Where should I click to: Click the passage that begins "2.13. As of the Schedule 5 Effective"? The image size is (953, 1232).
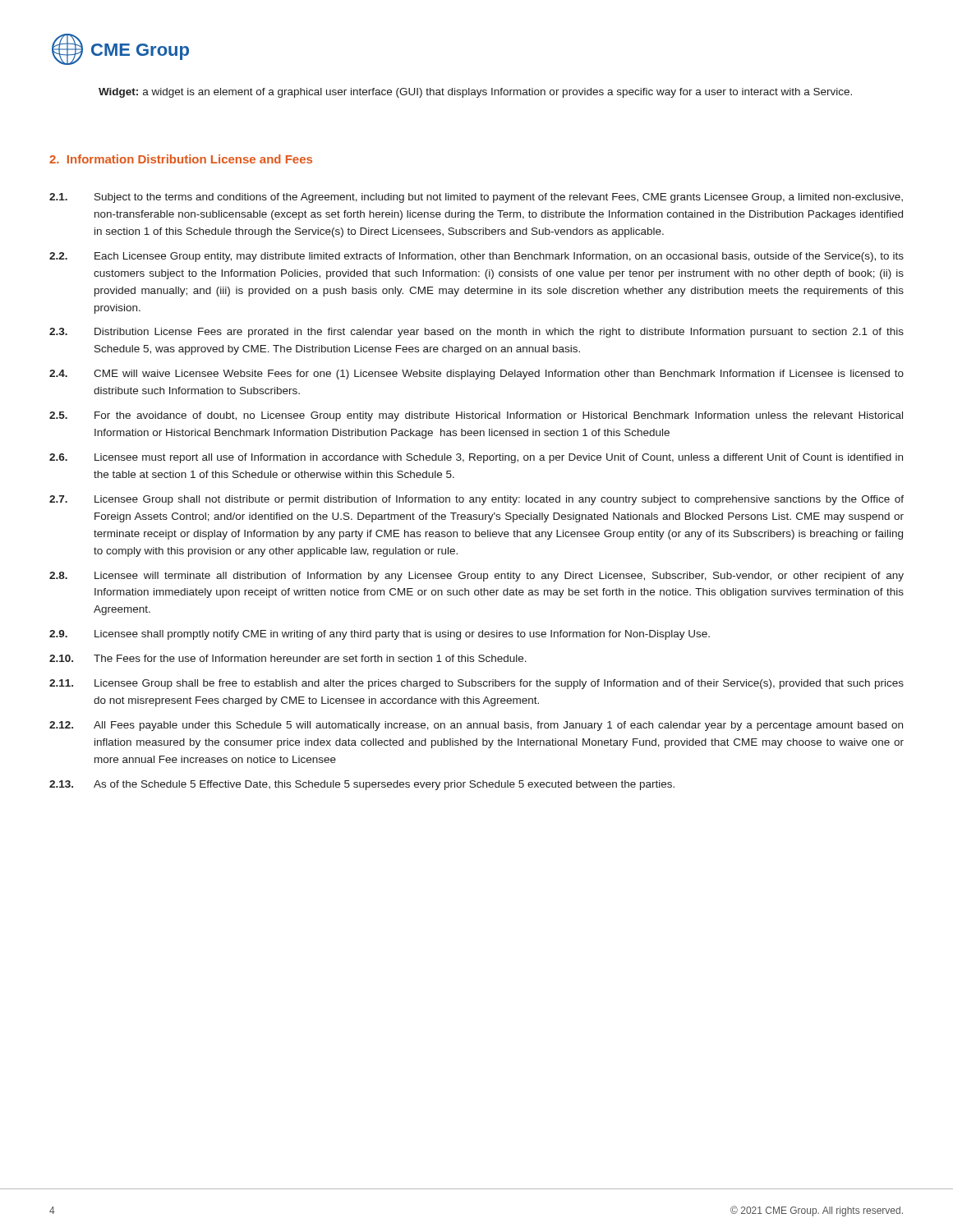click(x=476, y=785)
